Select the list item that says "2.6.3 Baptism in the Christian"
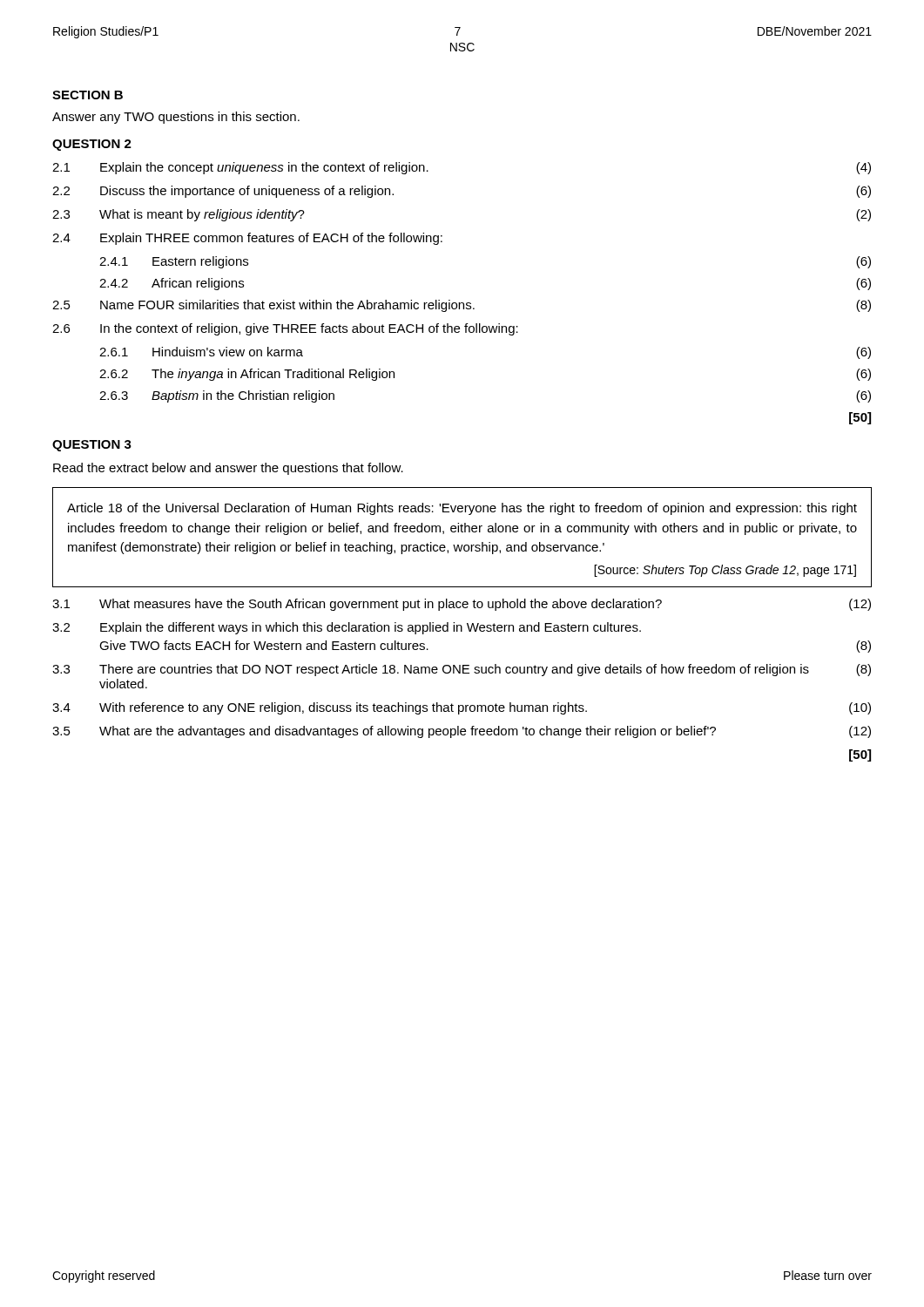This screenshot has height=1307, width=924. pos(113,395)
